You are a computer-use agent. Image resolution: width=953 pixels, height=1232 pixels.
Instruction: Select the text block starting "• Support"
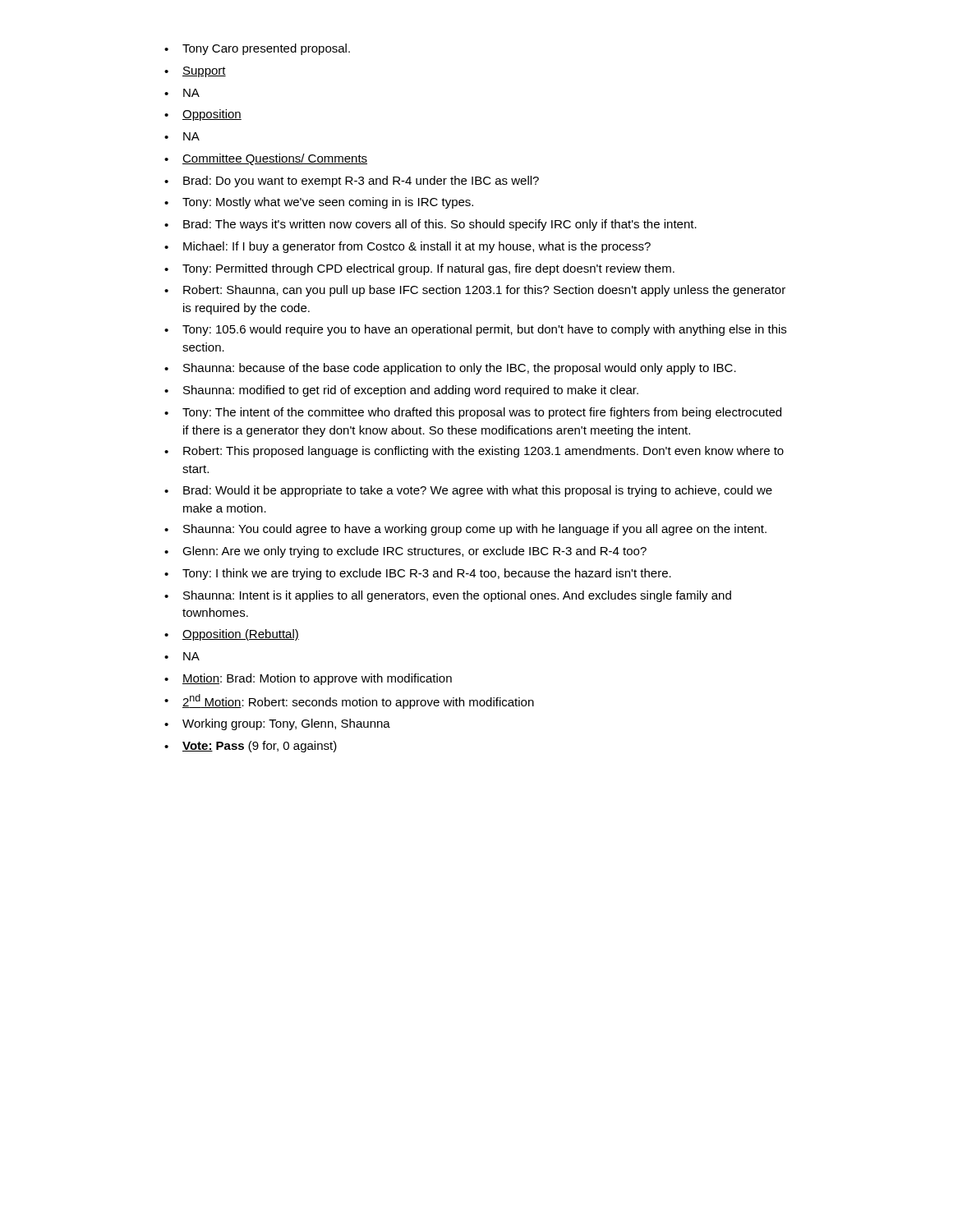tap(195, 72)
